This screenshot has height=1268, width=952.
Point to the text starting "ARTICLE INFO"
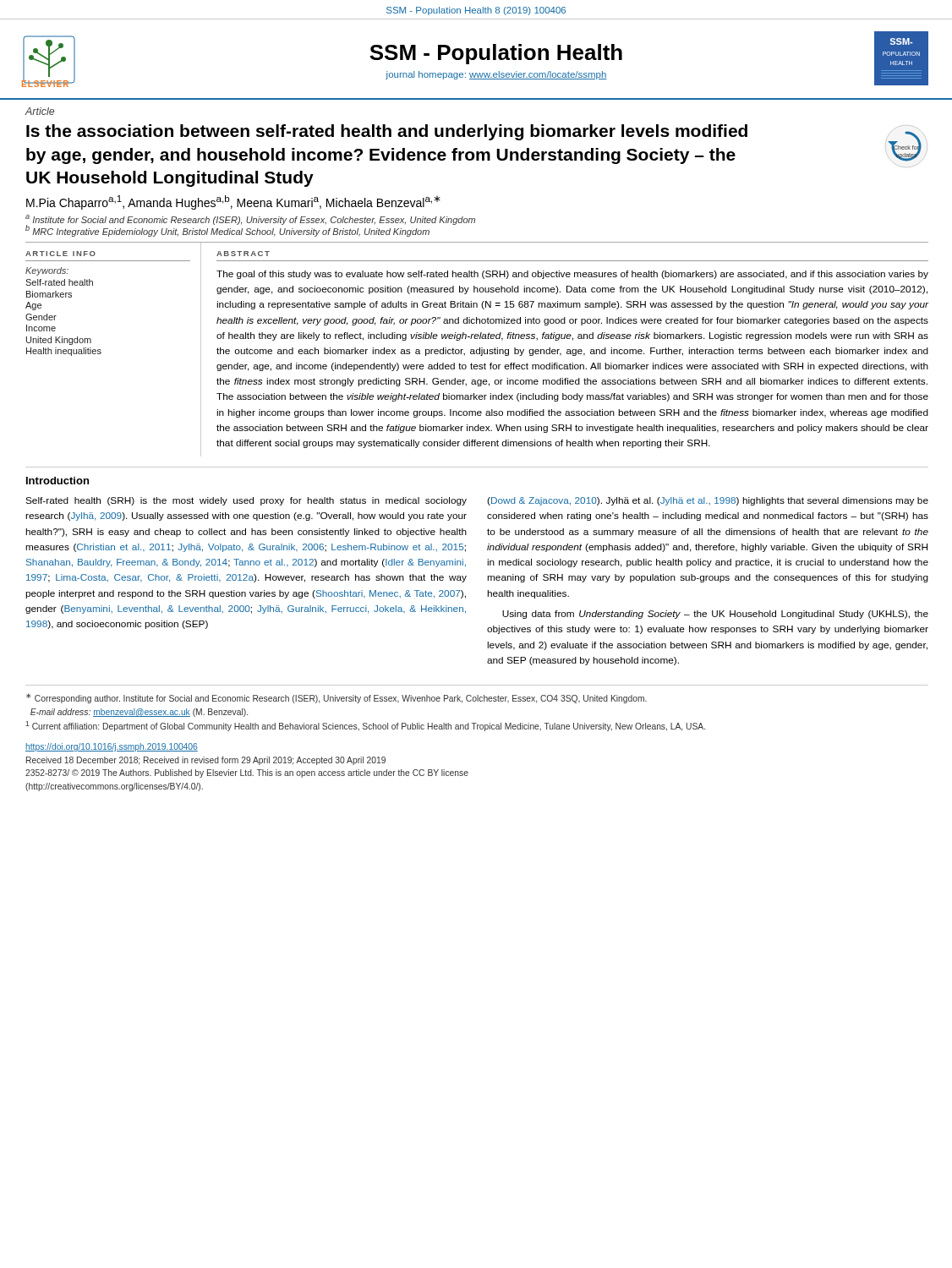point(61,253)
